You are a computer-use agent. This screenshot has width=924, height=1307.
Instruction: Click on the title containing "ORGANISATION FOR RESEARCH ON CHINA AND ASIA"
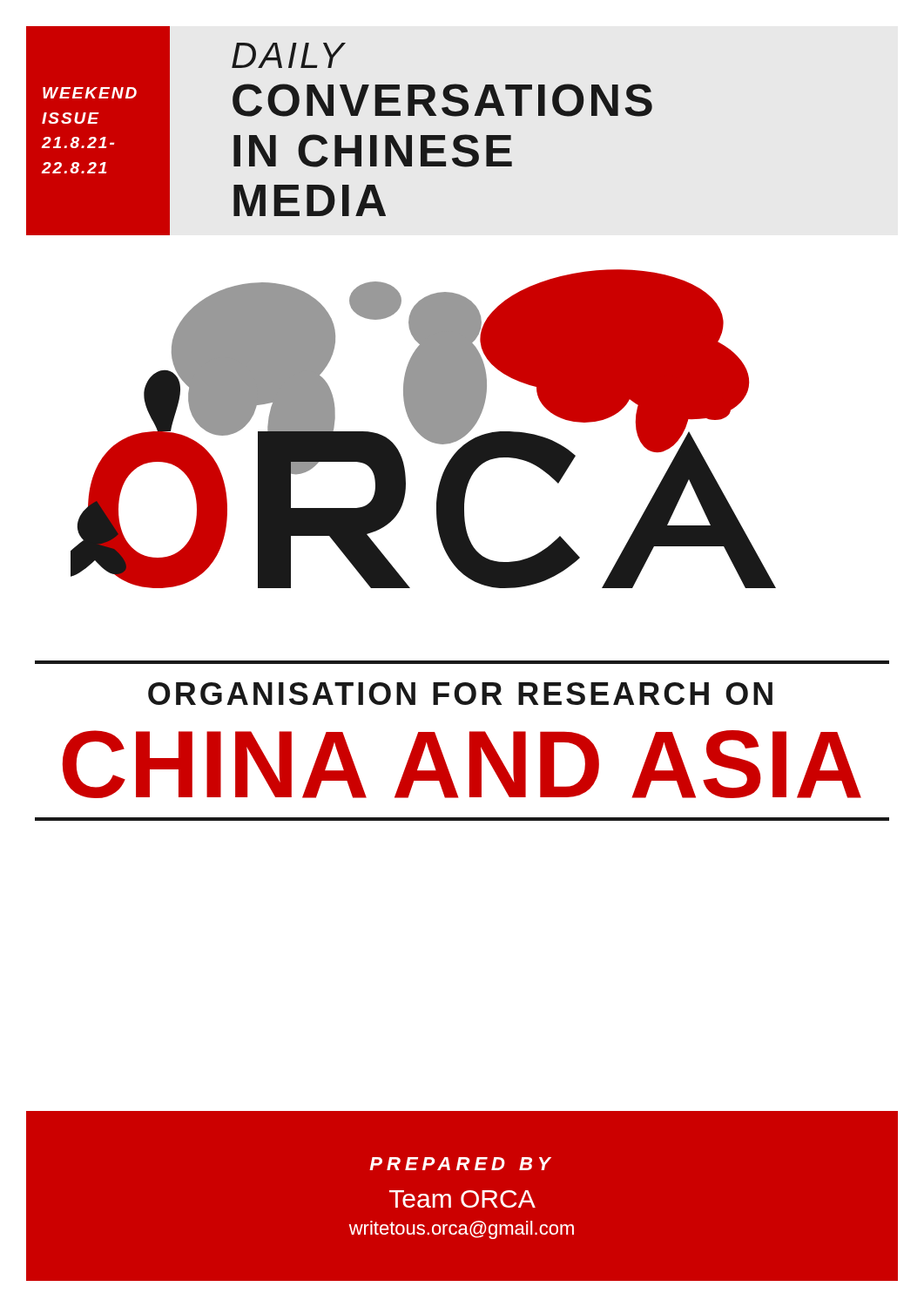click(x=462, y=741)
